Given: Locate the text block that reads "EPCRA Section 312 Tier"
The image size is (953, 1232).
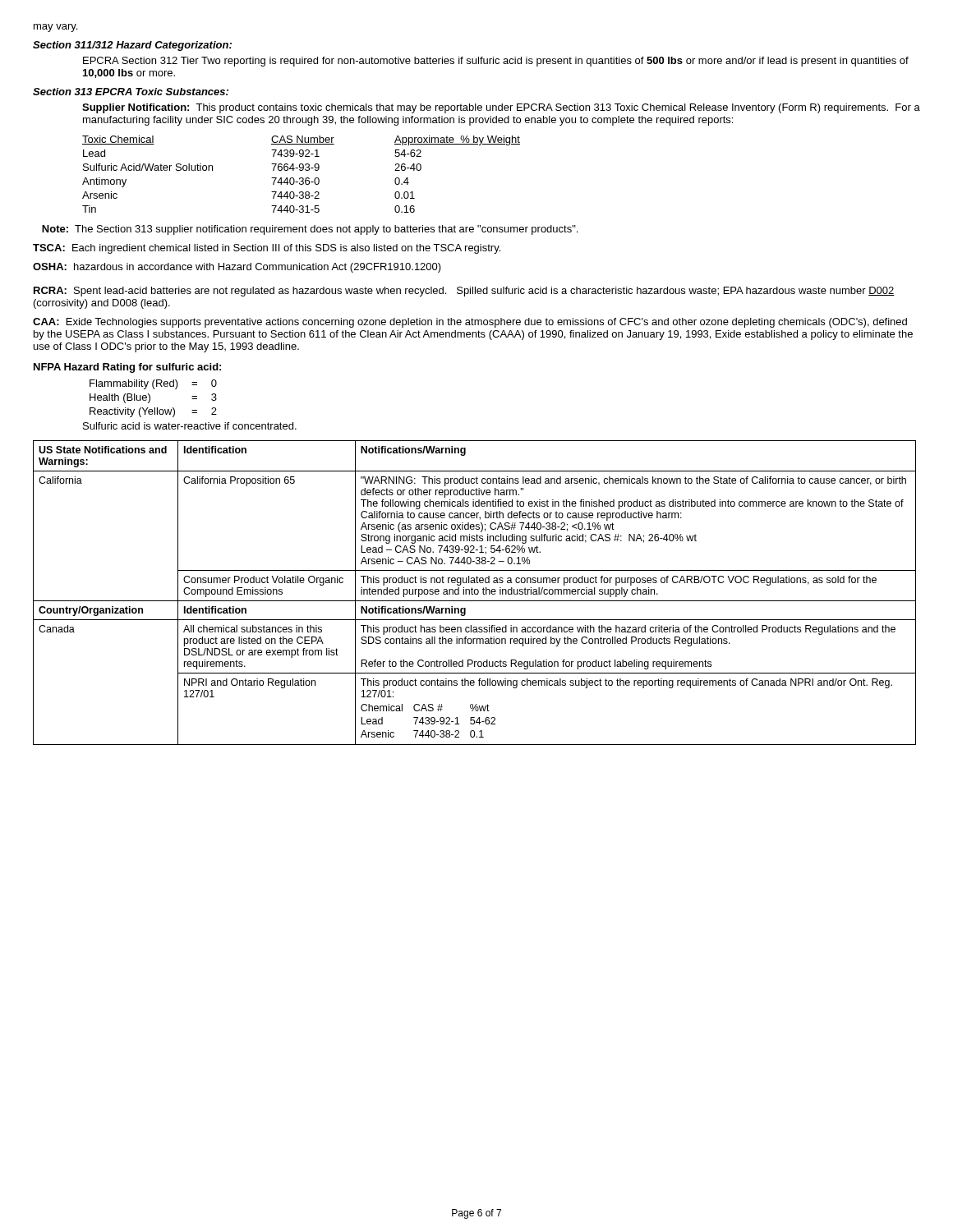Looking at the screenshot, I should (501, 67).
